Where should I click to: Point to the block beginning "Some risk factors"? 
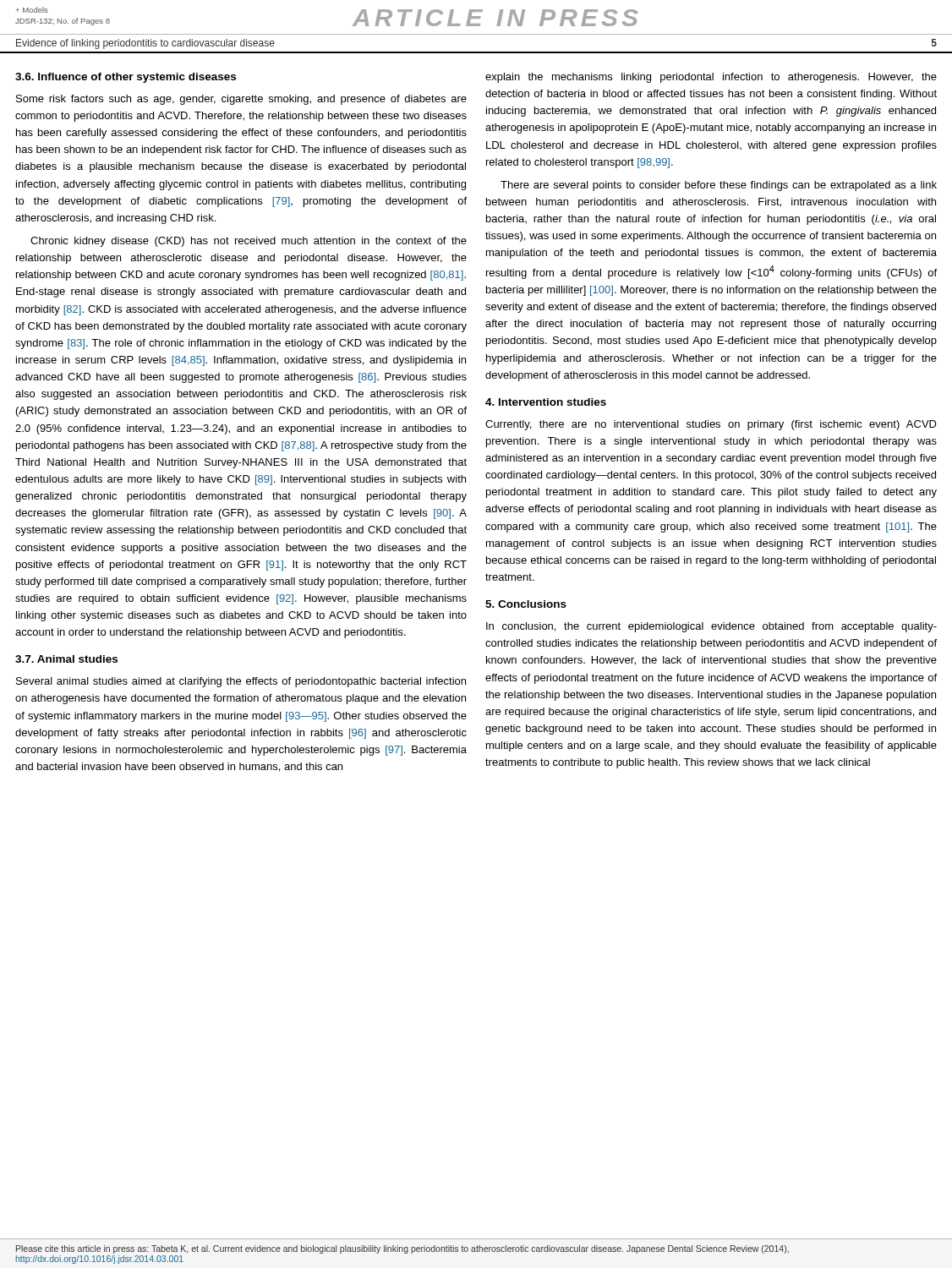[241, 158]
